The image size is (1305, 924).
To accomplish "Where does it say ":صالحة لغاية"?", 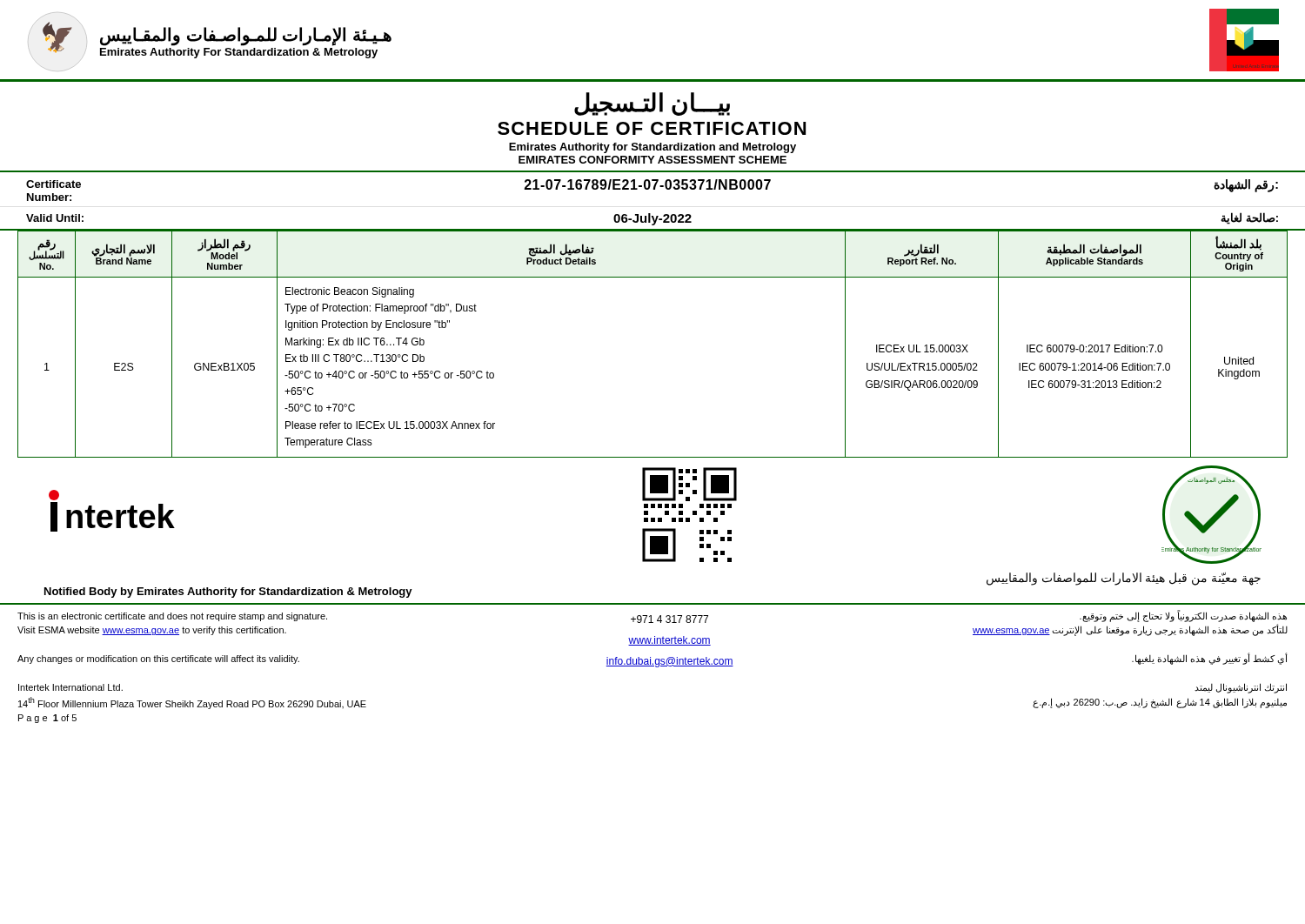I will pyautogui.click(x=1250, y=218).
